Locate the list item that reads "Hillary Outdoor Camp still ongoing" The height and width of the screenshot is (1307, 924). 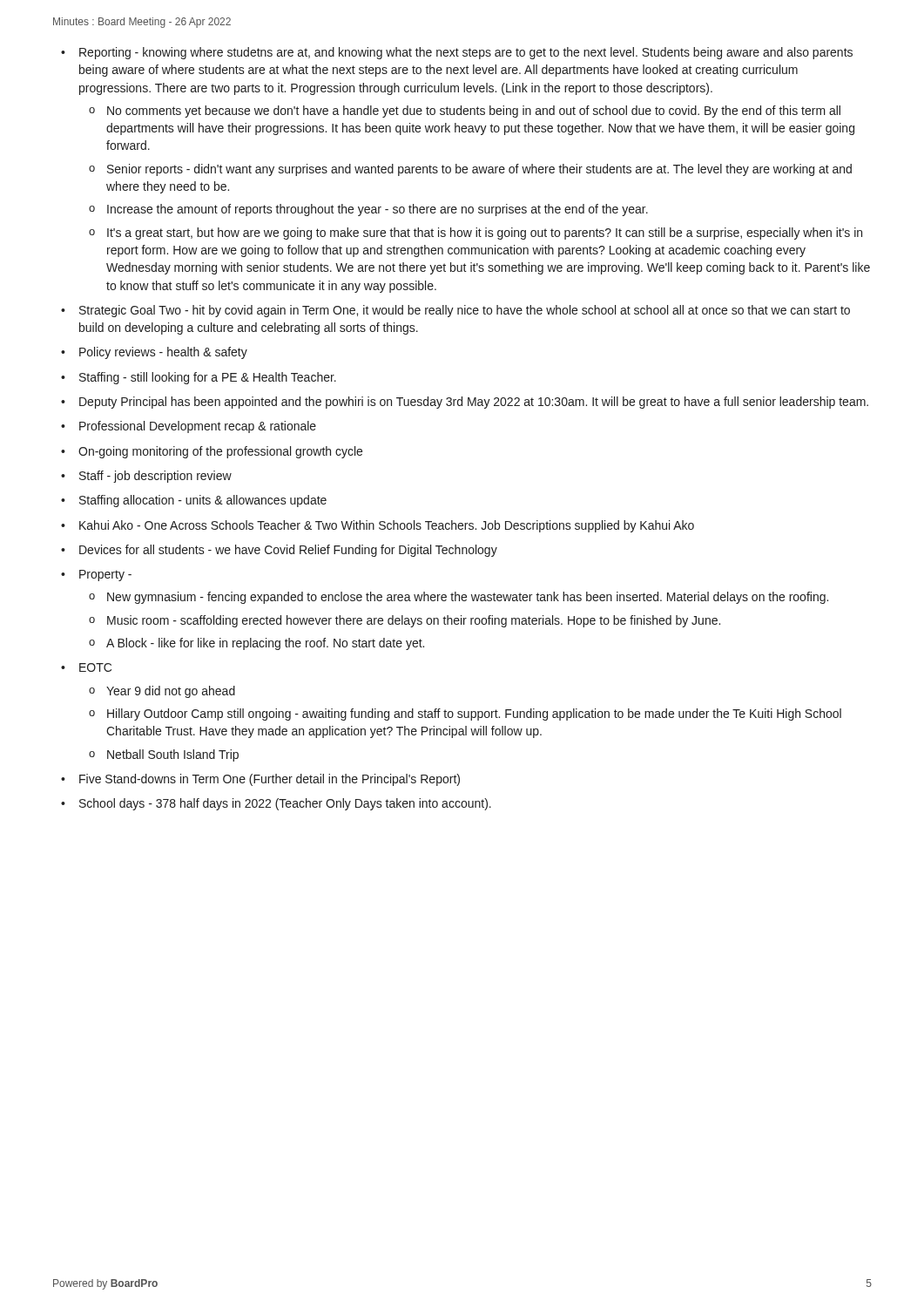point(474,722)
